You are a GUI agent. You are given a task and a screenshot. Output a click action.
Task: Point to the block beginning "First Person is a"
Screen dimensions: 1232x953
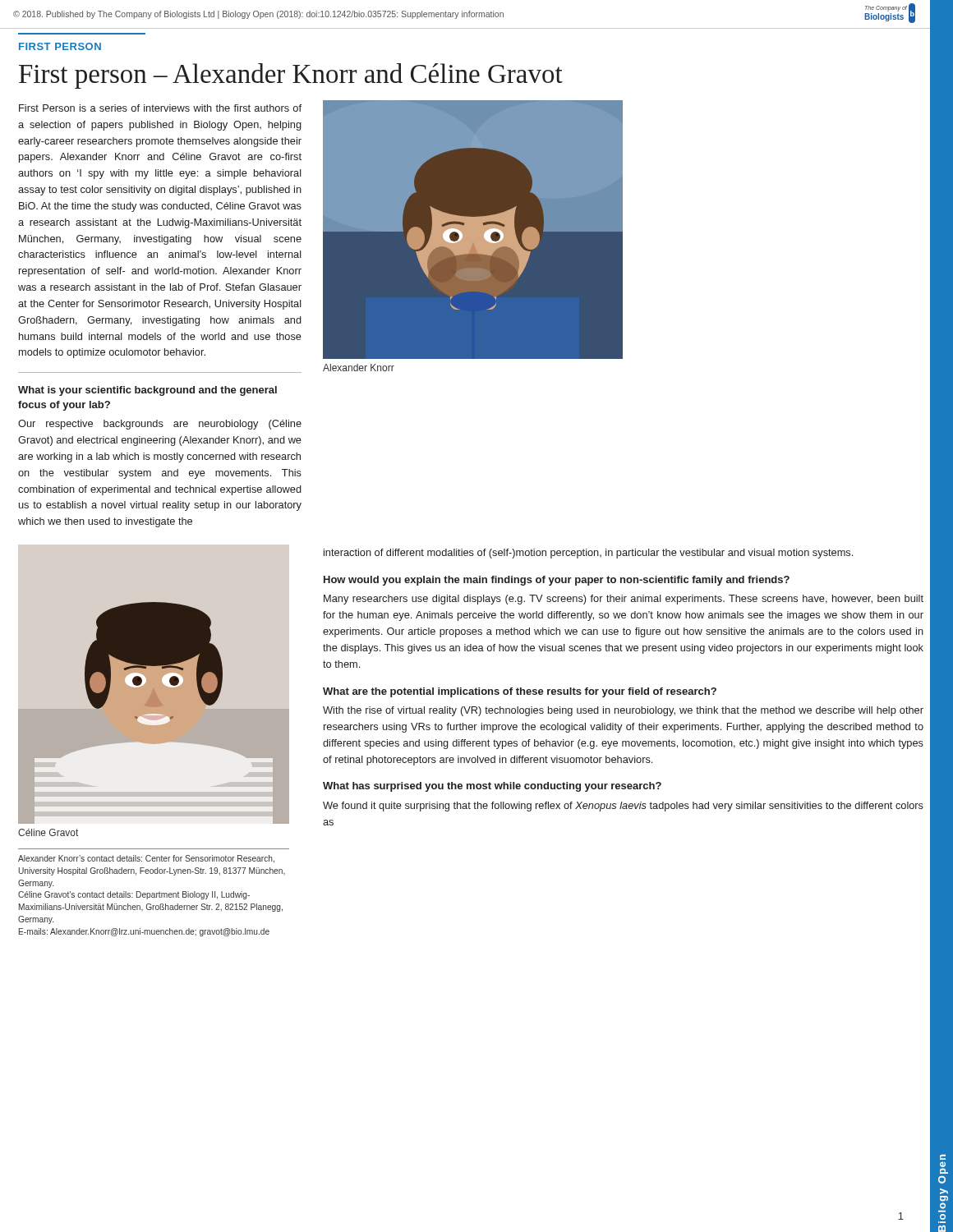pos(160,230)
